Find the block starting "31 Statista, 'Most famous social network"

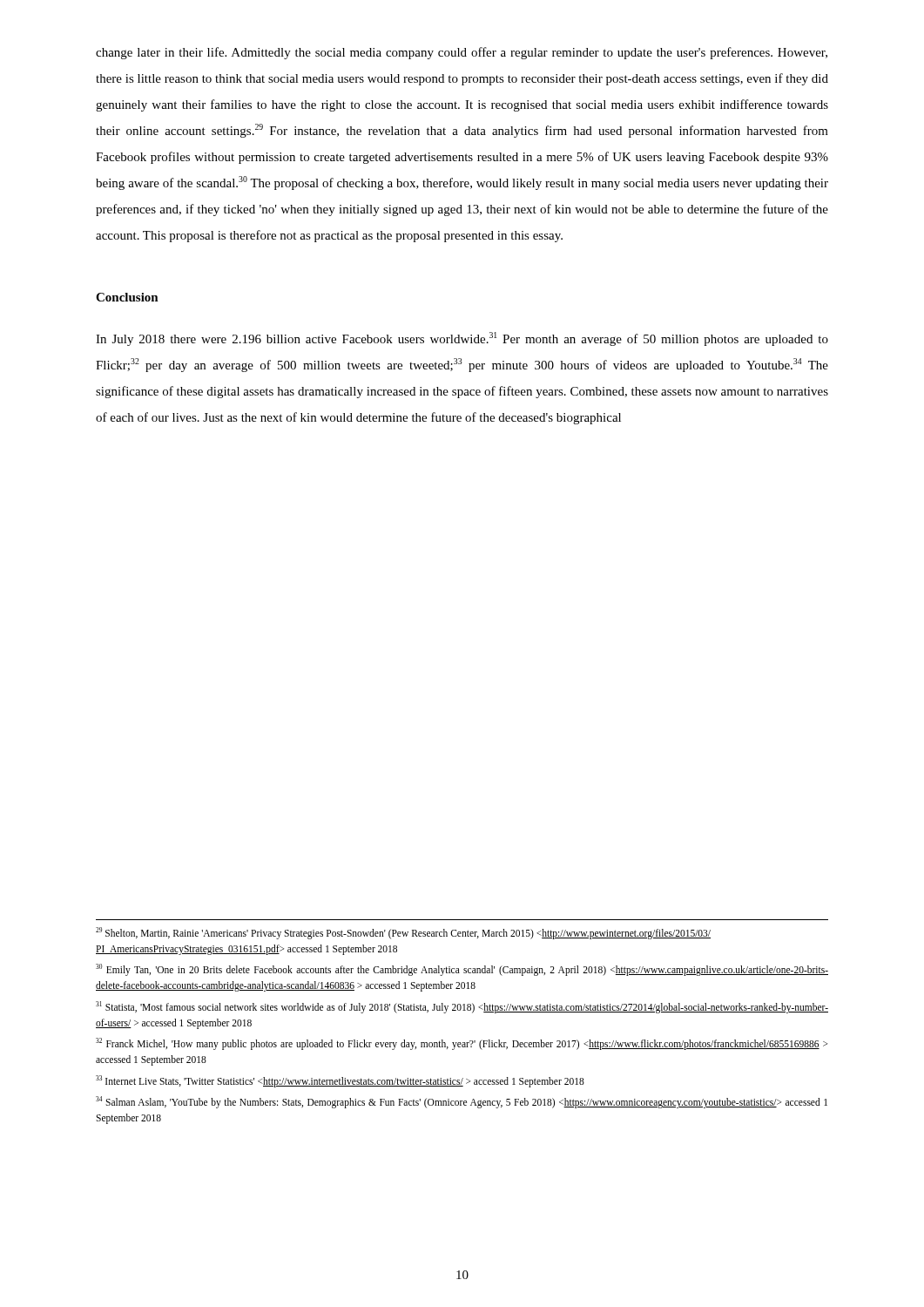[x=462, y=1014]
